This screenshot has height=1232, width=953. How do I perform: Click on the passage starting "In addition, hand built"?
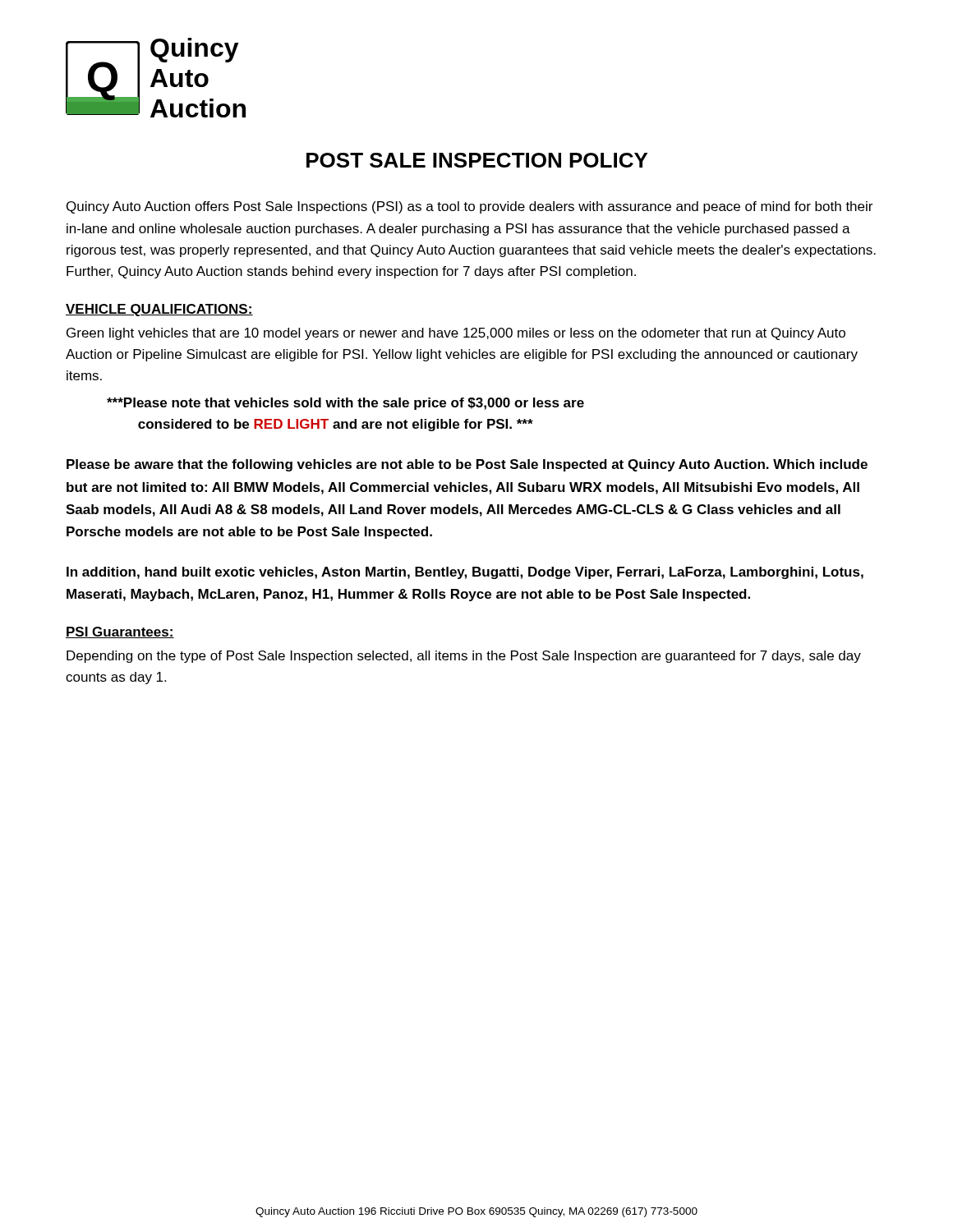click(x=465, y=583)
